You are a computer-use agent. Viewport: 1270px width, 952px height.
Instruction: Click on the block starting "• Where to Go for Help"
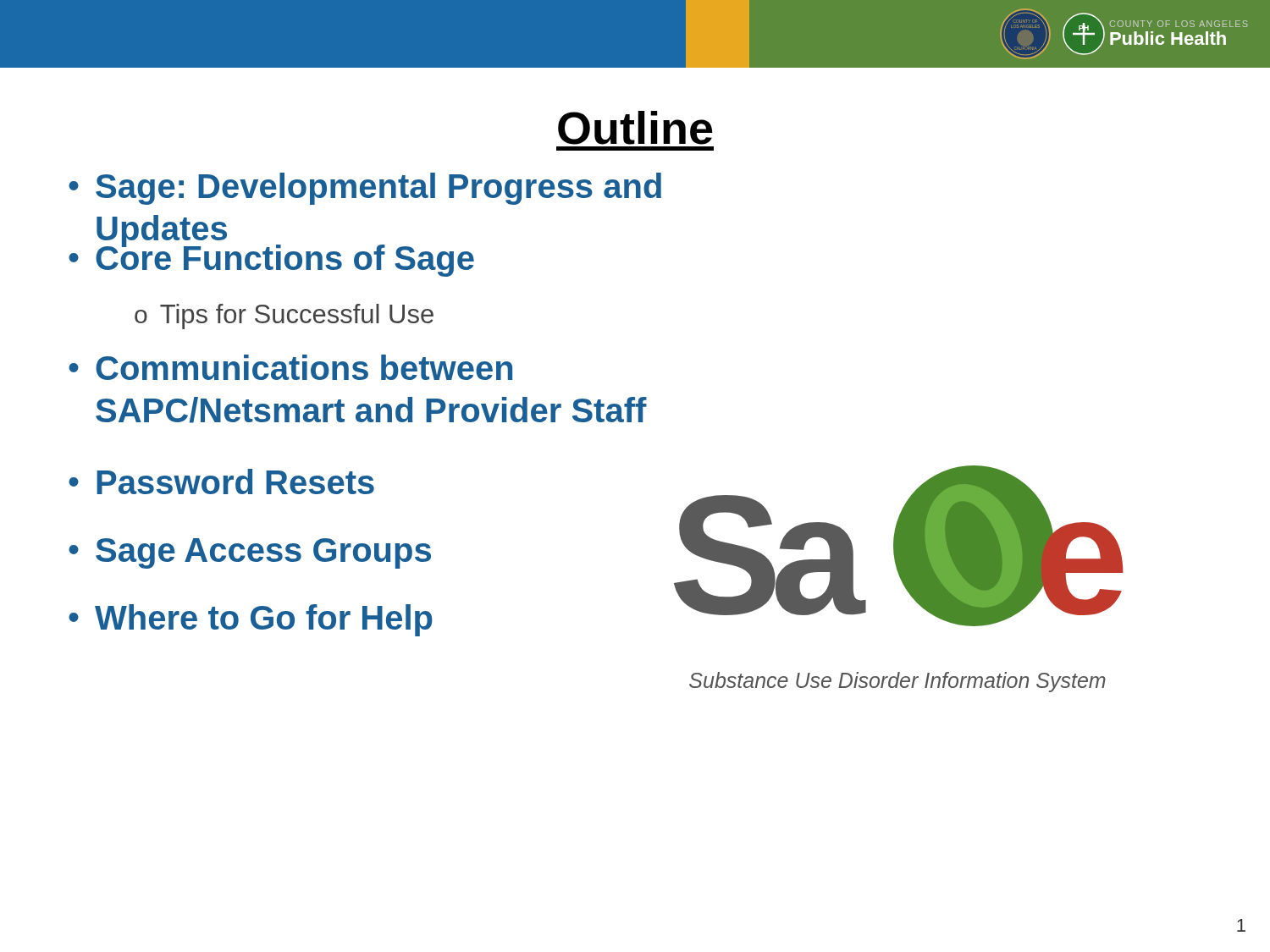pyautogui.click(x=251, y=618)
